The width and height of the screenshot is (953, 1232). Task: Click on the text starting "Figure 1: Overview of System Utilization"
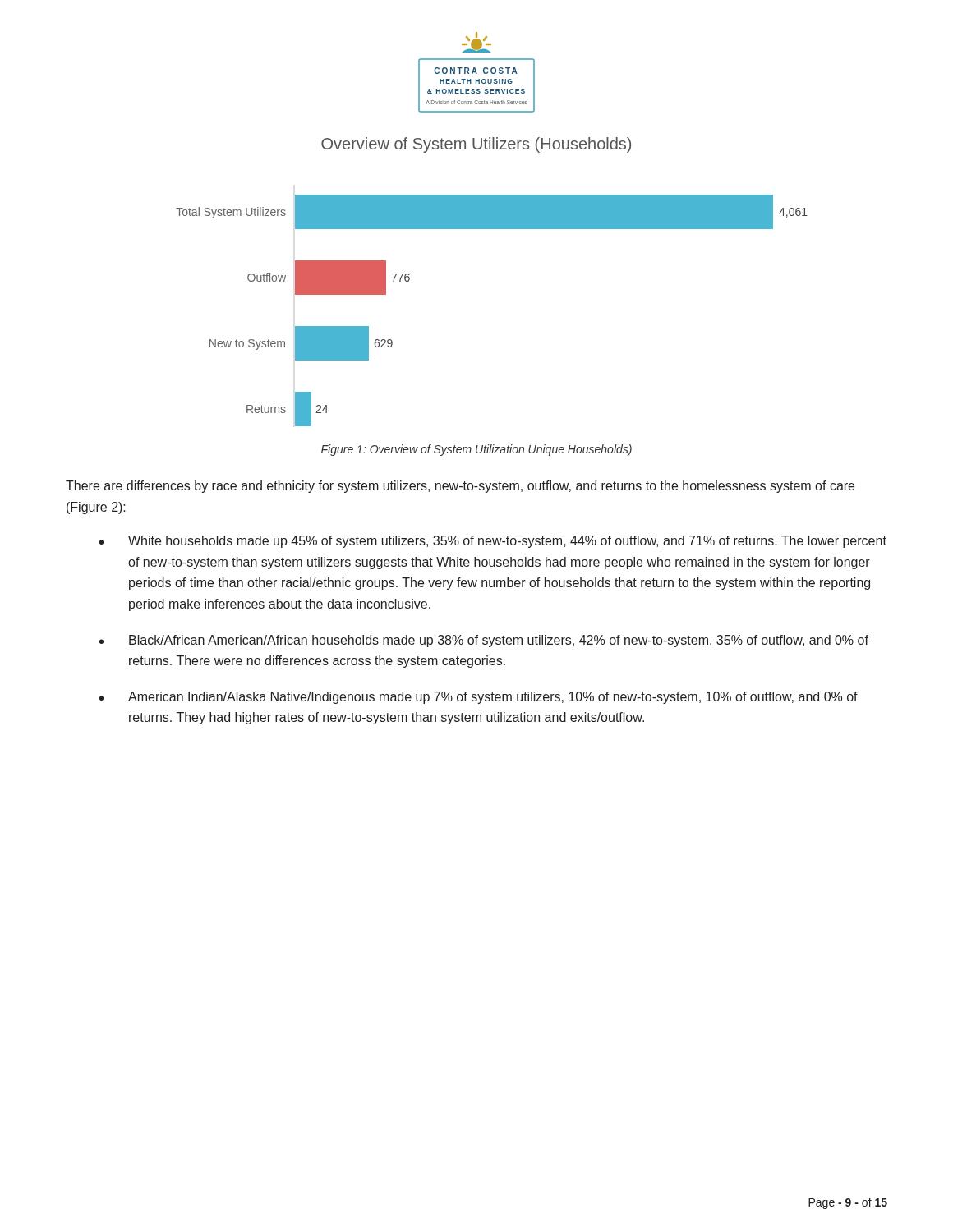click(476, 449)
